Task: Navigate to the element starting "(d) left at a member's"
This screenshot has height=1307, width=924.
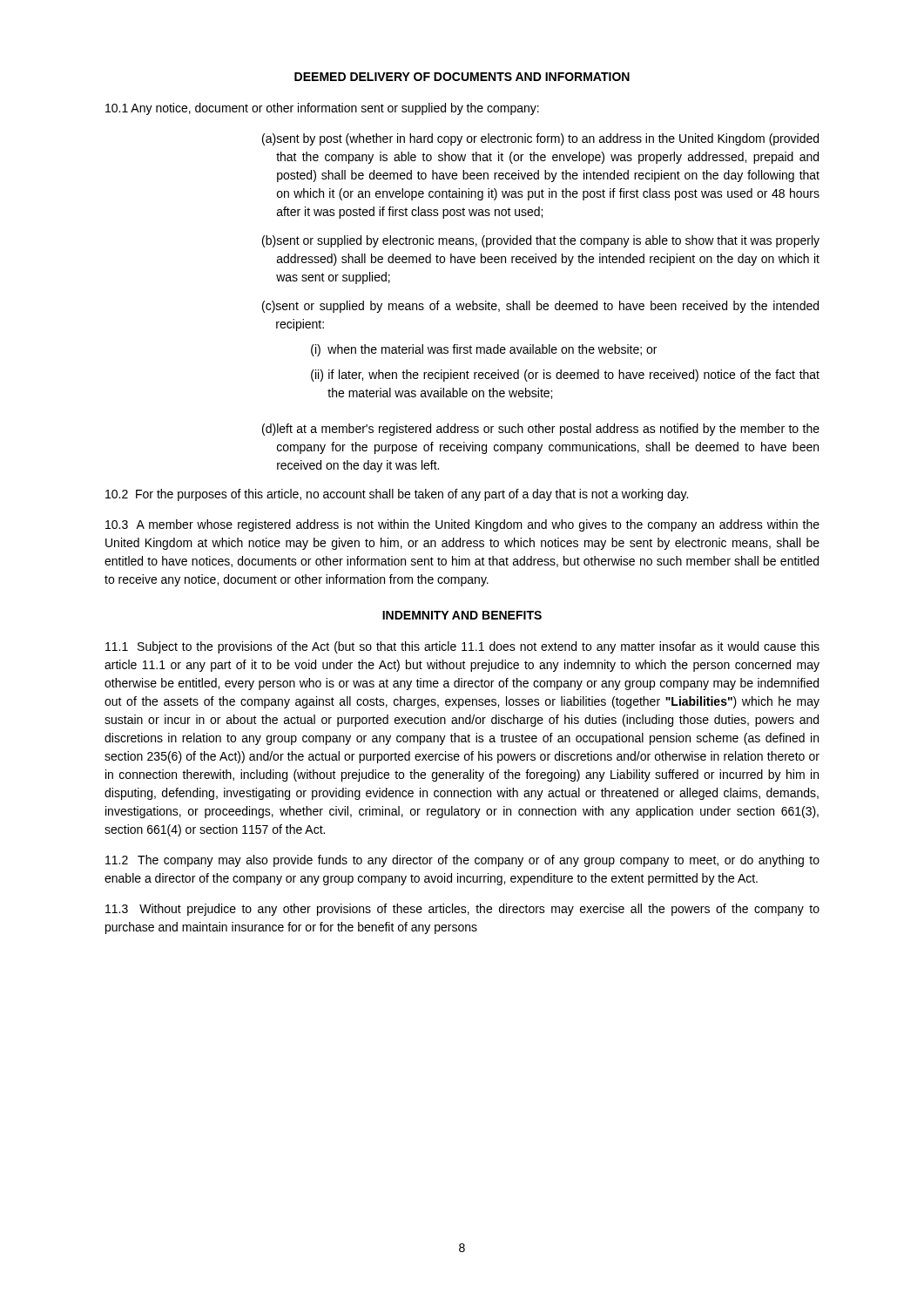Action: click(514, 447)
